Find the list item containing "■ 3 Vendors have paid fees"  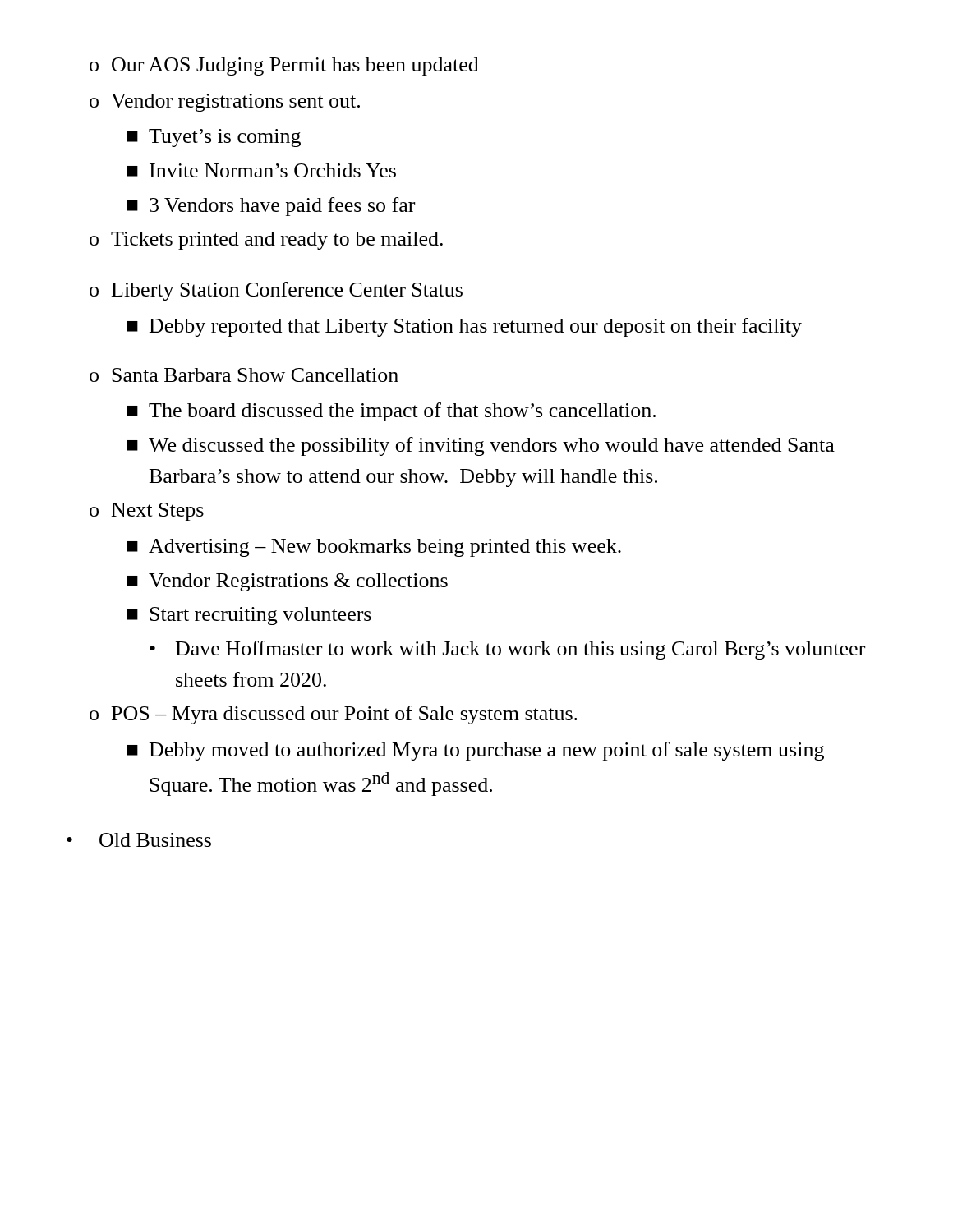coord(271,207)
